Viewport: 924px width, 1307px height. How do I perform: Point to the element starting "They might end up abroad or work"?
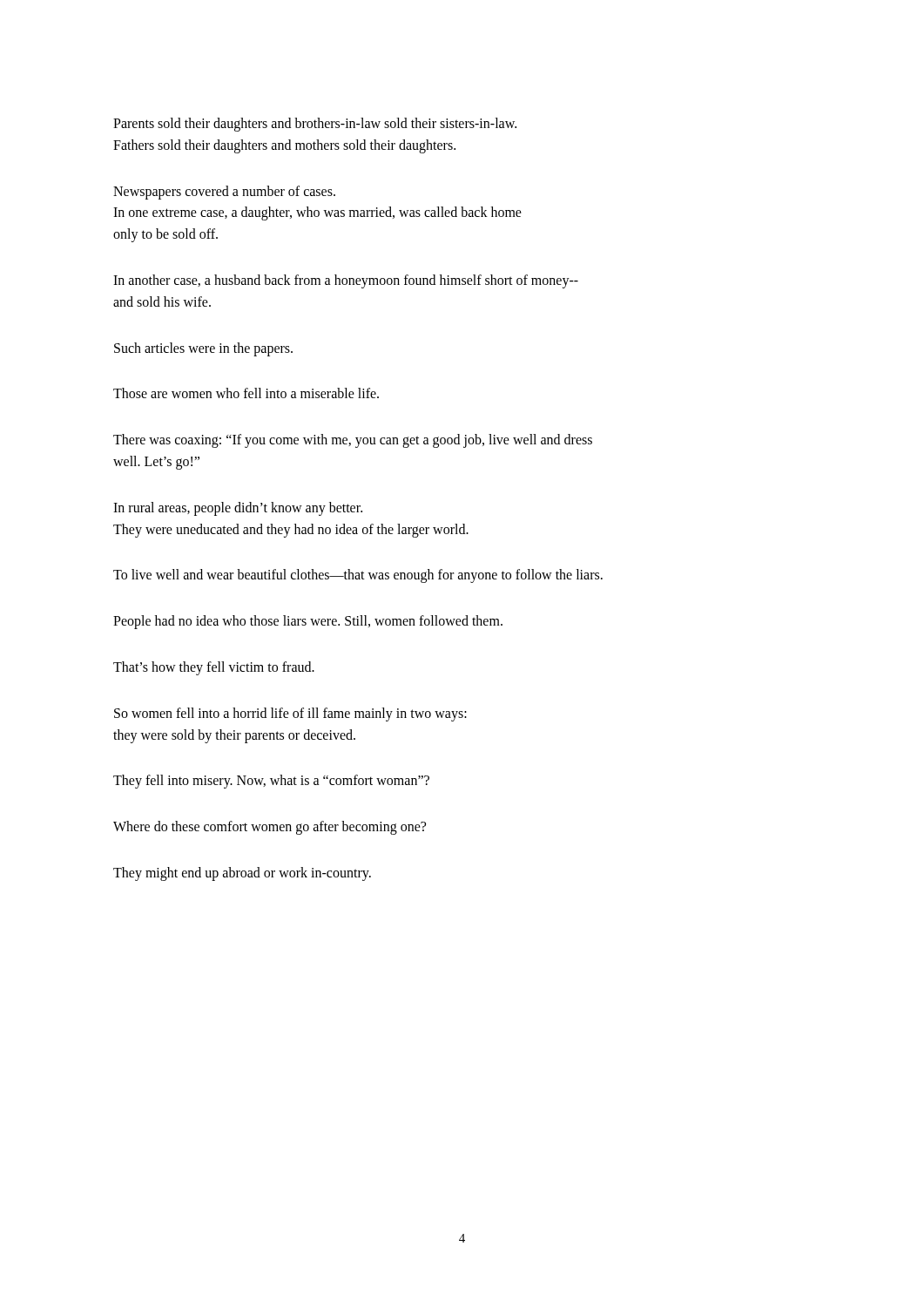click(242, 873)
